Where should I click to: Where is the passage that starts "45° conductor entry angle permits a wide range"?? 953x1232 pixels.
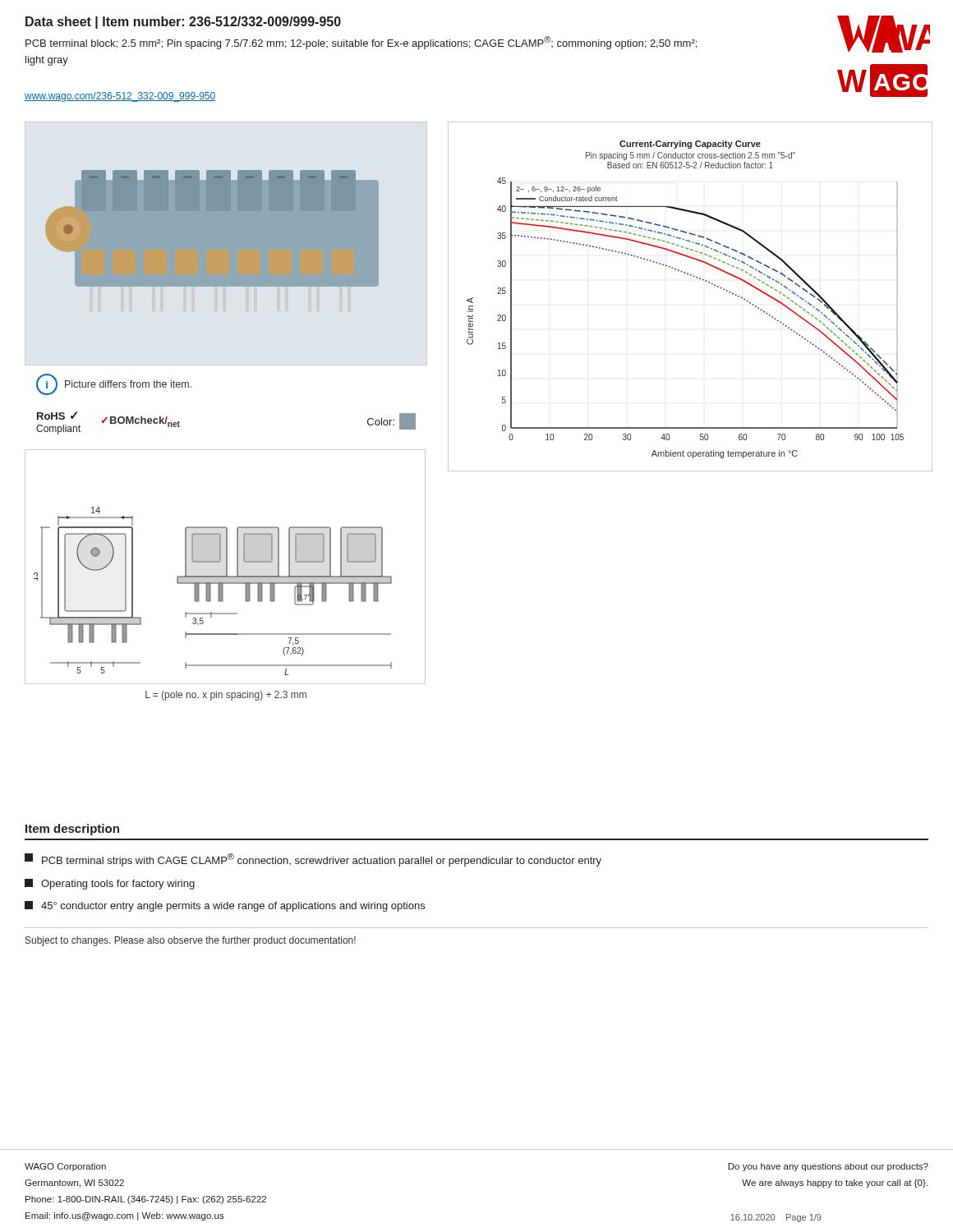(x=225, y=906)
